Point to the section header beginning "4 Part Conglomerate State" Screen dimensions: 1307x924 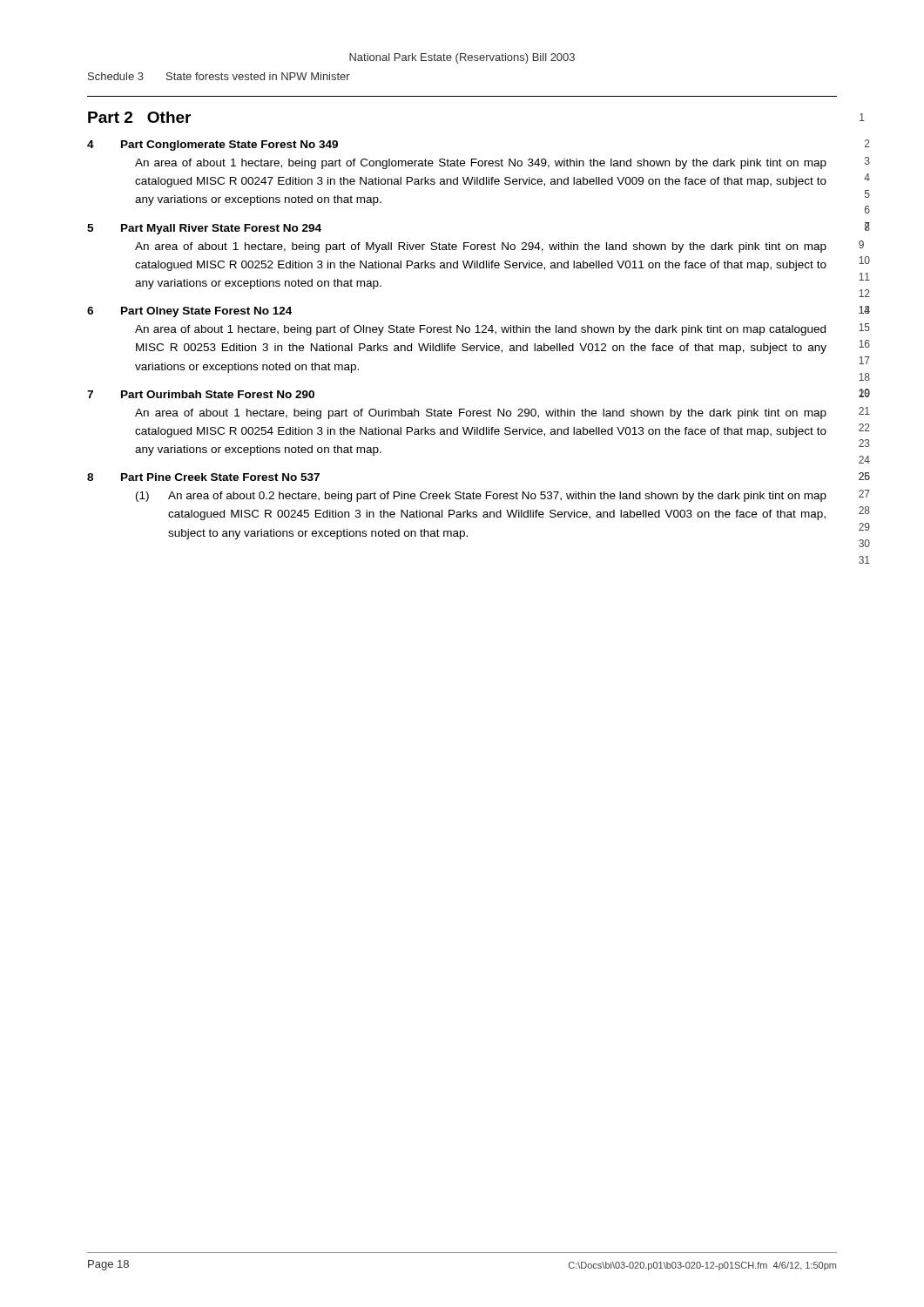pyautogui.click(x=243, y=145)
